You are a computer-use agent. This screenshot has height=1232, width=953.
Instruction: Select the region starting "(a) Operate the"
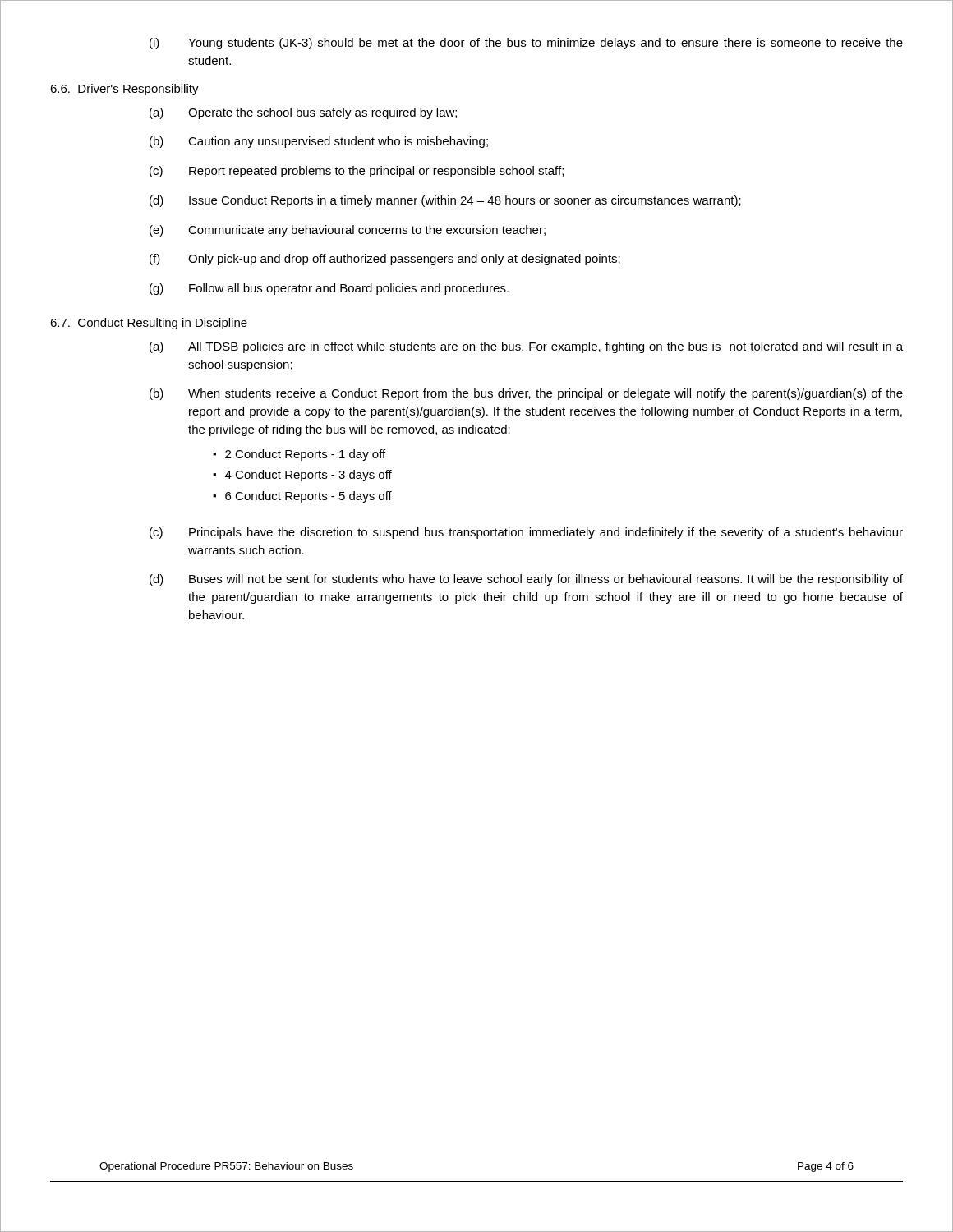point(303,113)
